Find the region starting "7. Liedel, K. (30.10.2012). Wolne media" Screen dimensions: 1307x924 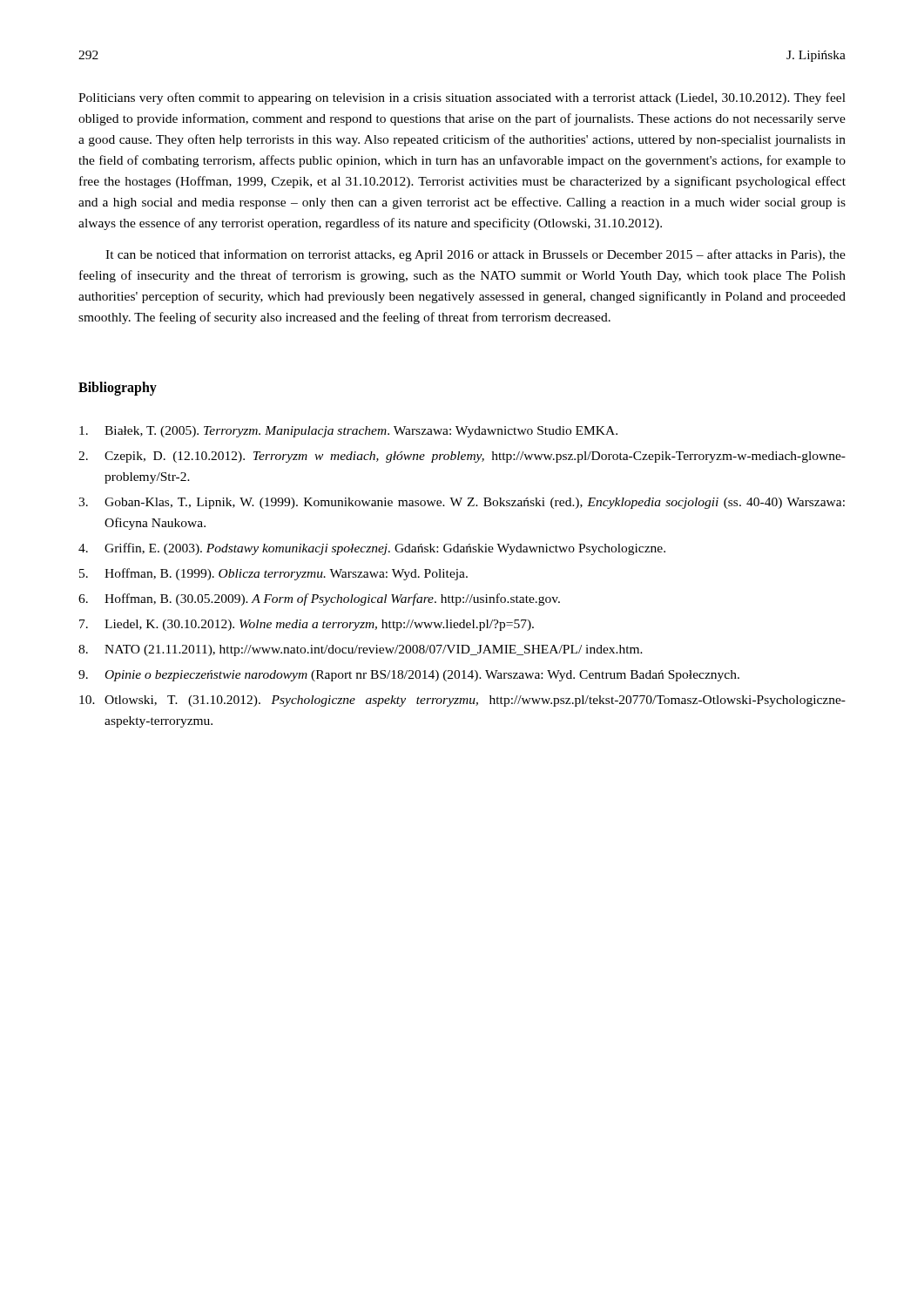tap(462, 624)
